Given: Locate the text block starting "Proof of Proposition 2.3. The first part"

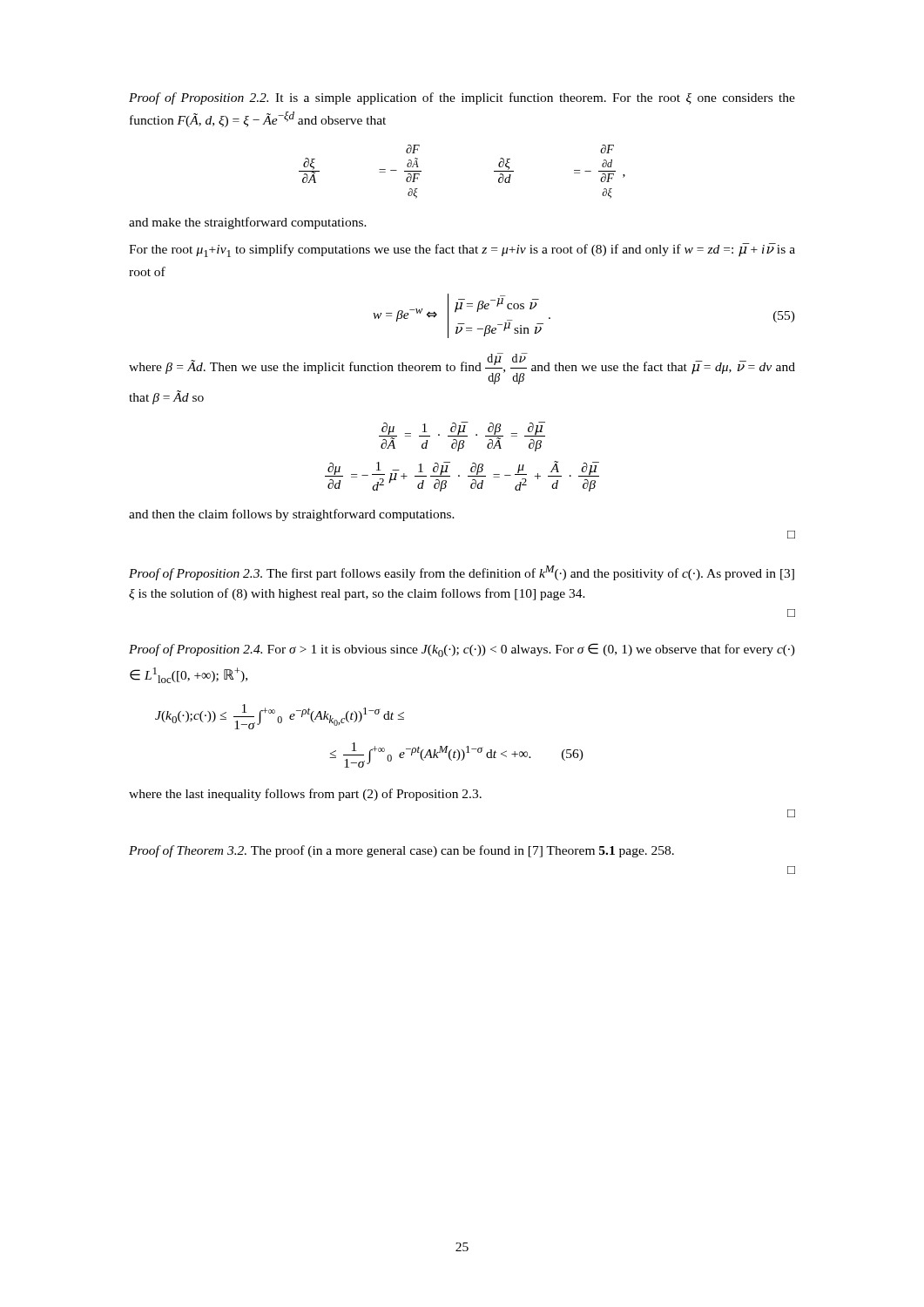Looking at the screenshot, I should tap(462, 591).
